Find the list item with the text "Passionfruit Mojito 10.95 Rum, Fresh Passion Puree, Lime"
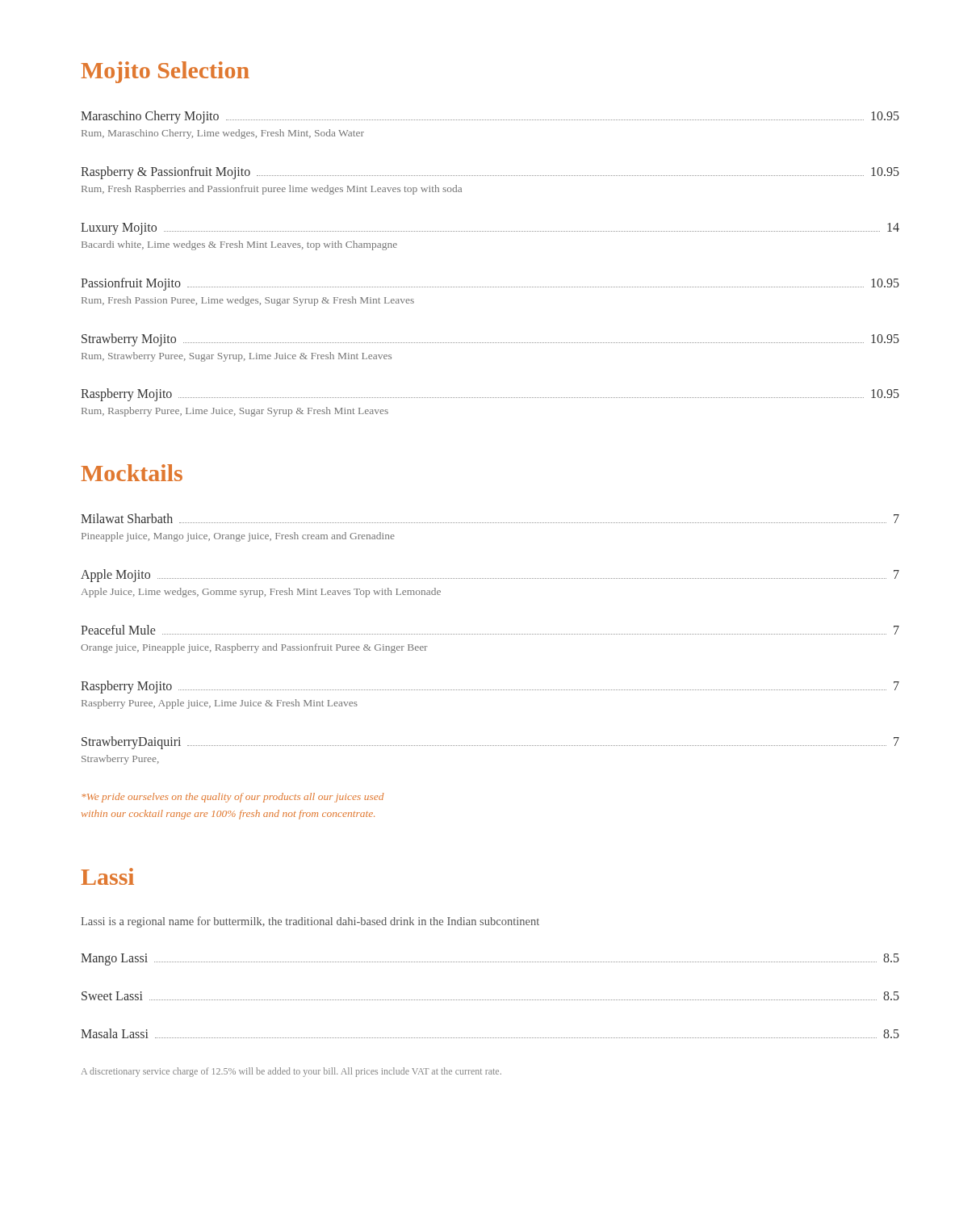The width and height of the screenshot is (980, 1211). (x=490, y=291)
